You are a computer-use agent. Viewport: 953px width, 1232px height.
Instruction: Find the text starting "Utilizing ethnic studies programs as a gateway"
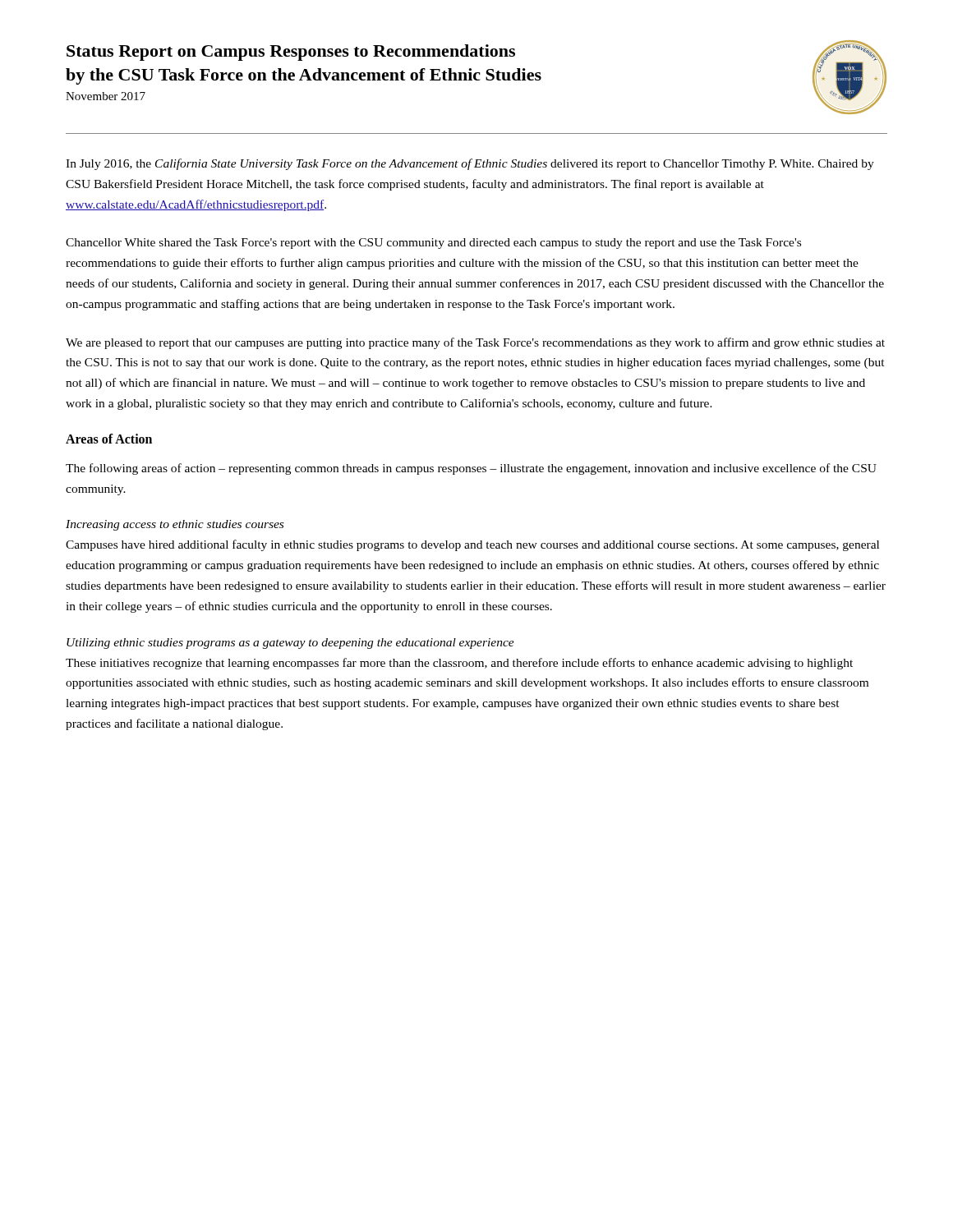click(290, 642)
